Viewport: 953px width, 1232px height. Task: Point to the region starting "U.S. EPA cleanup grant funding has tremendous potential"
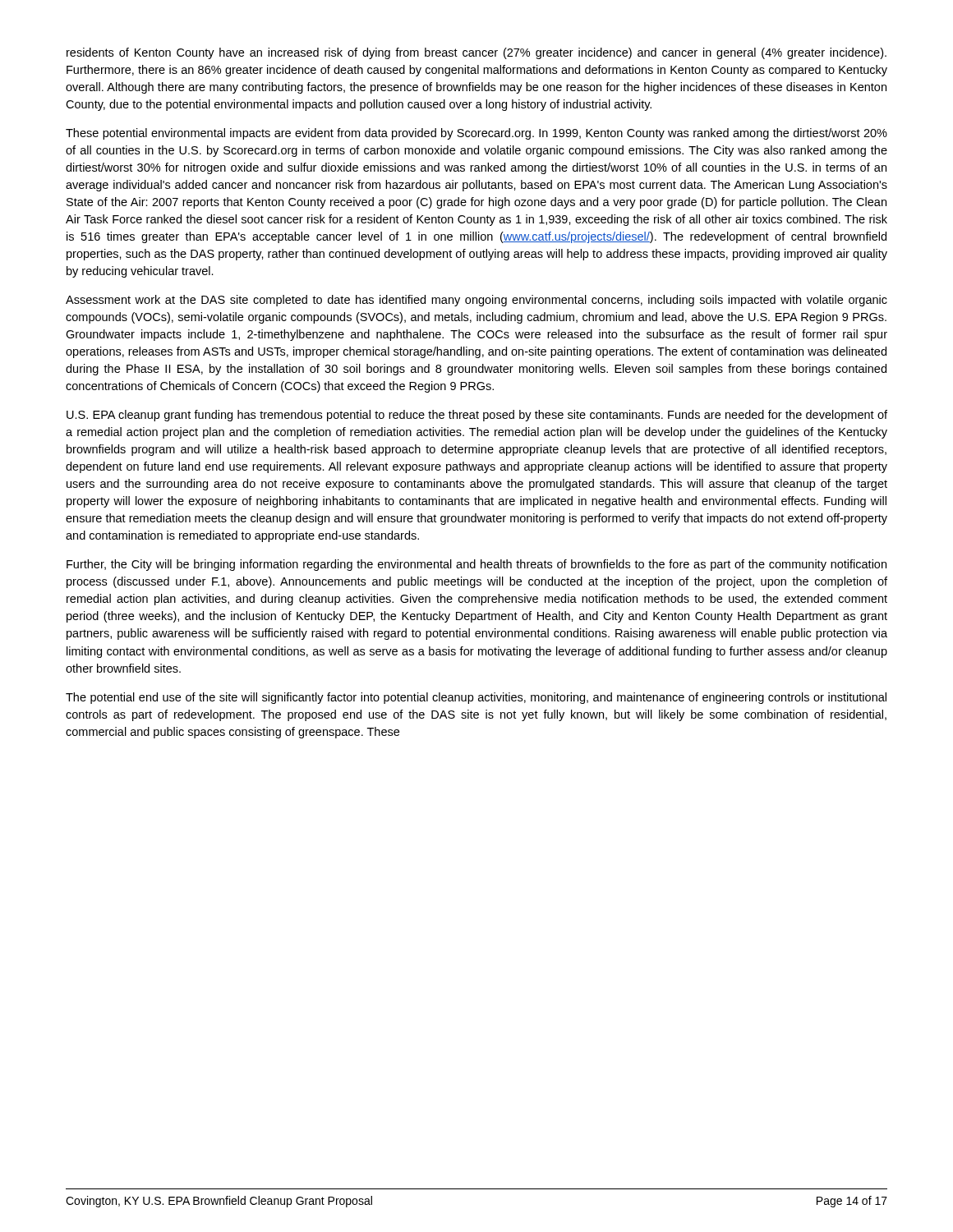(x=476, y=475)
